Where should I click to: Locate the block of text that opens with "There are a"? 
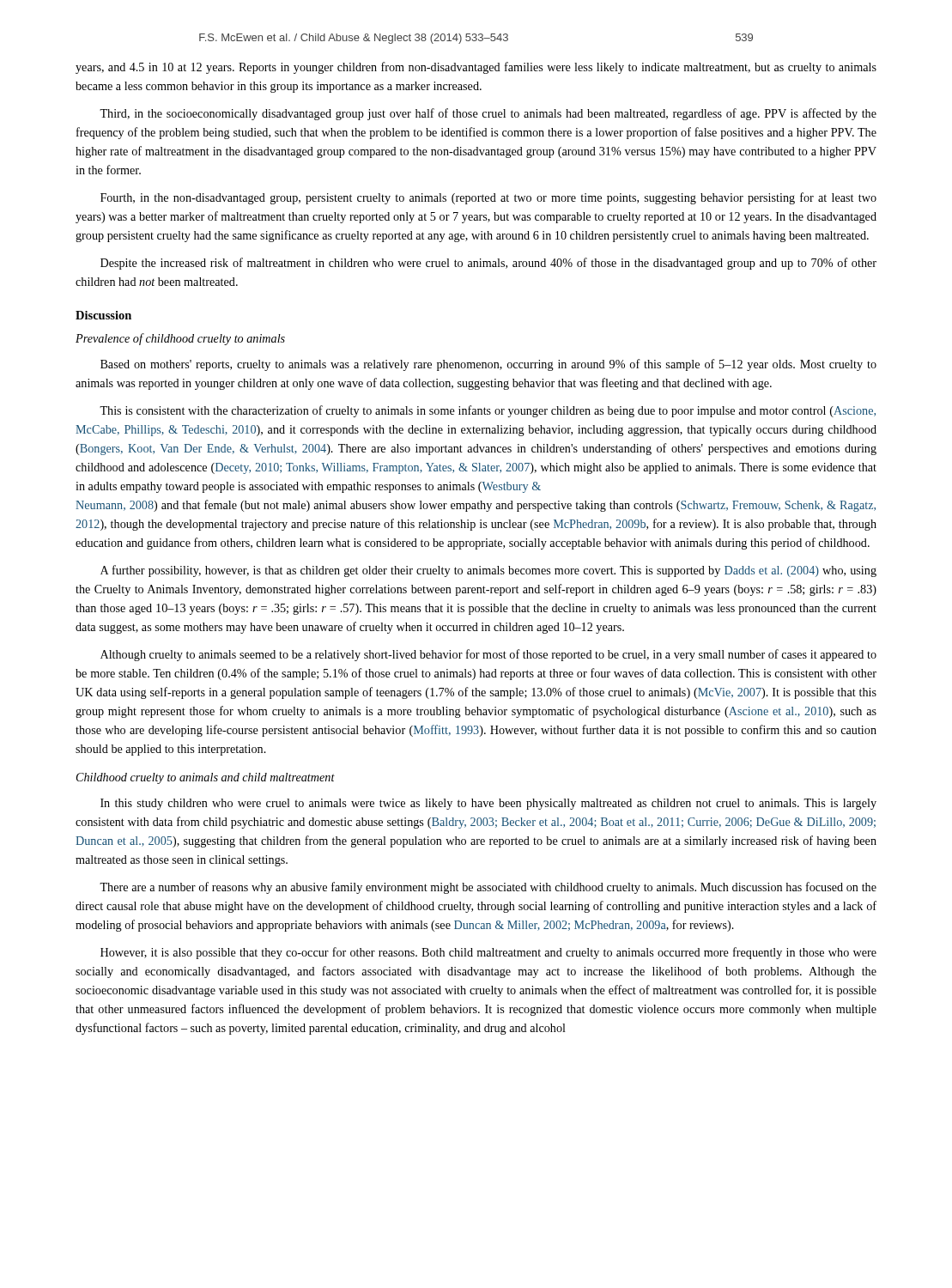tap(476, 906)
